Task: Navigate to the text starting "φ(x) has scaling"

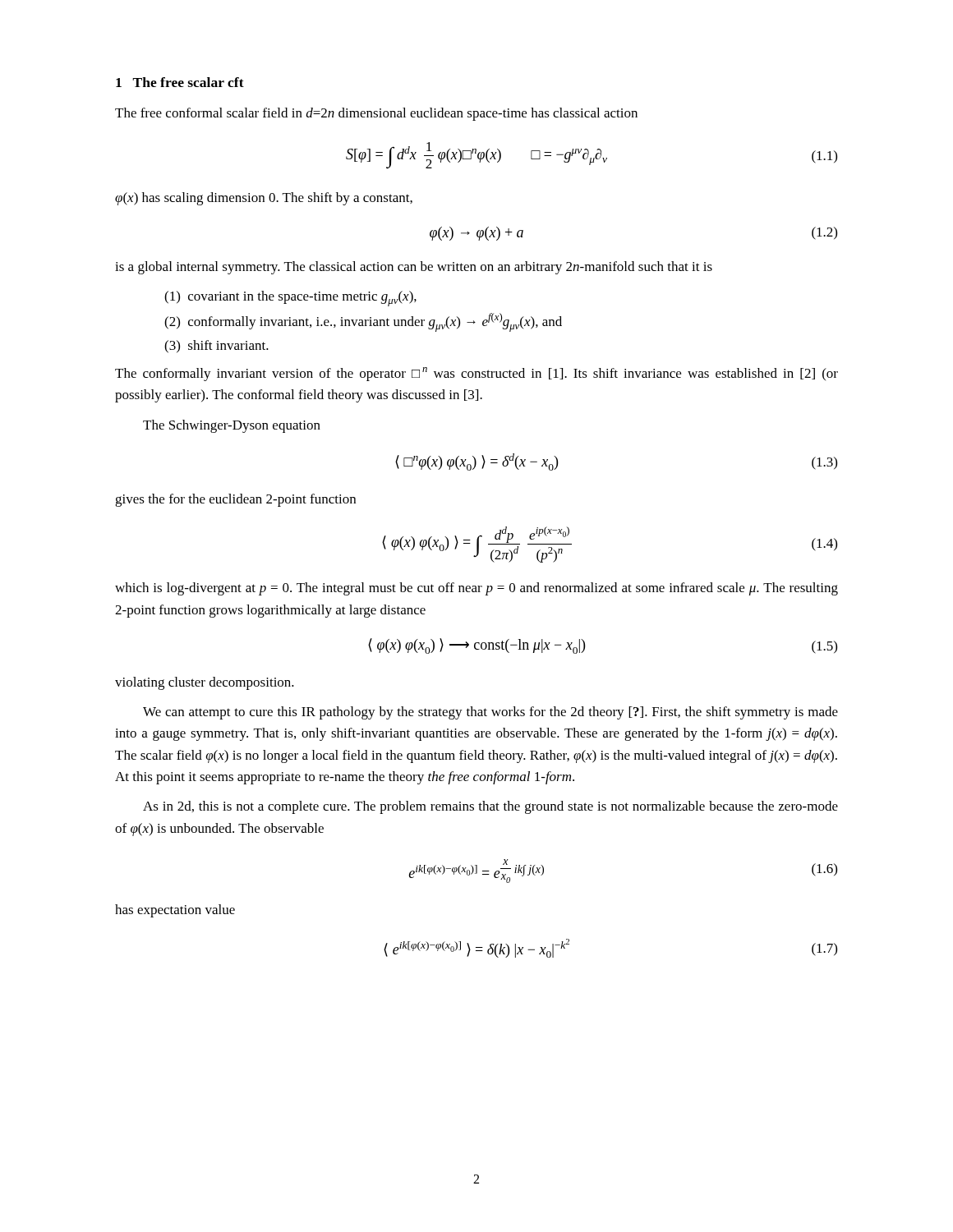Action: click(264, 198)
